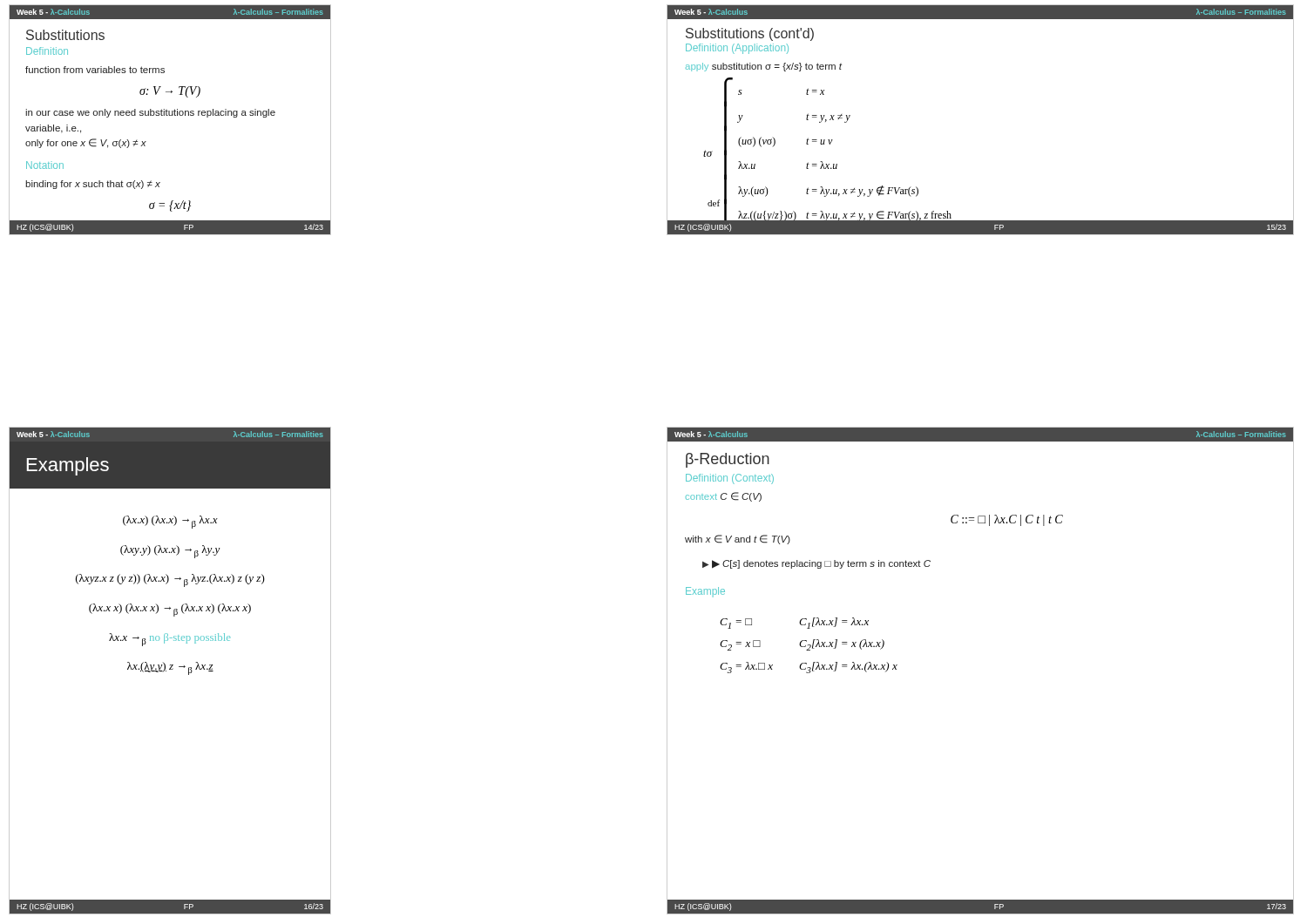Locate the section header that reads "Substitutions (cont'd)"
Viewport: 1307px width, 924px height.
click(750, 34)
